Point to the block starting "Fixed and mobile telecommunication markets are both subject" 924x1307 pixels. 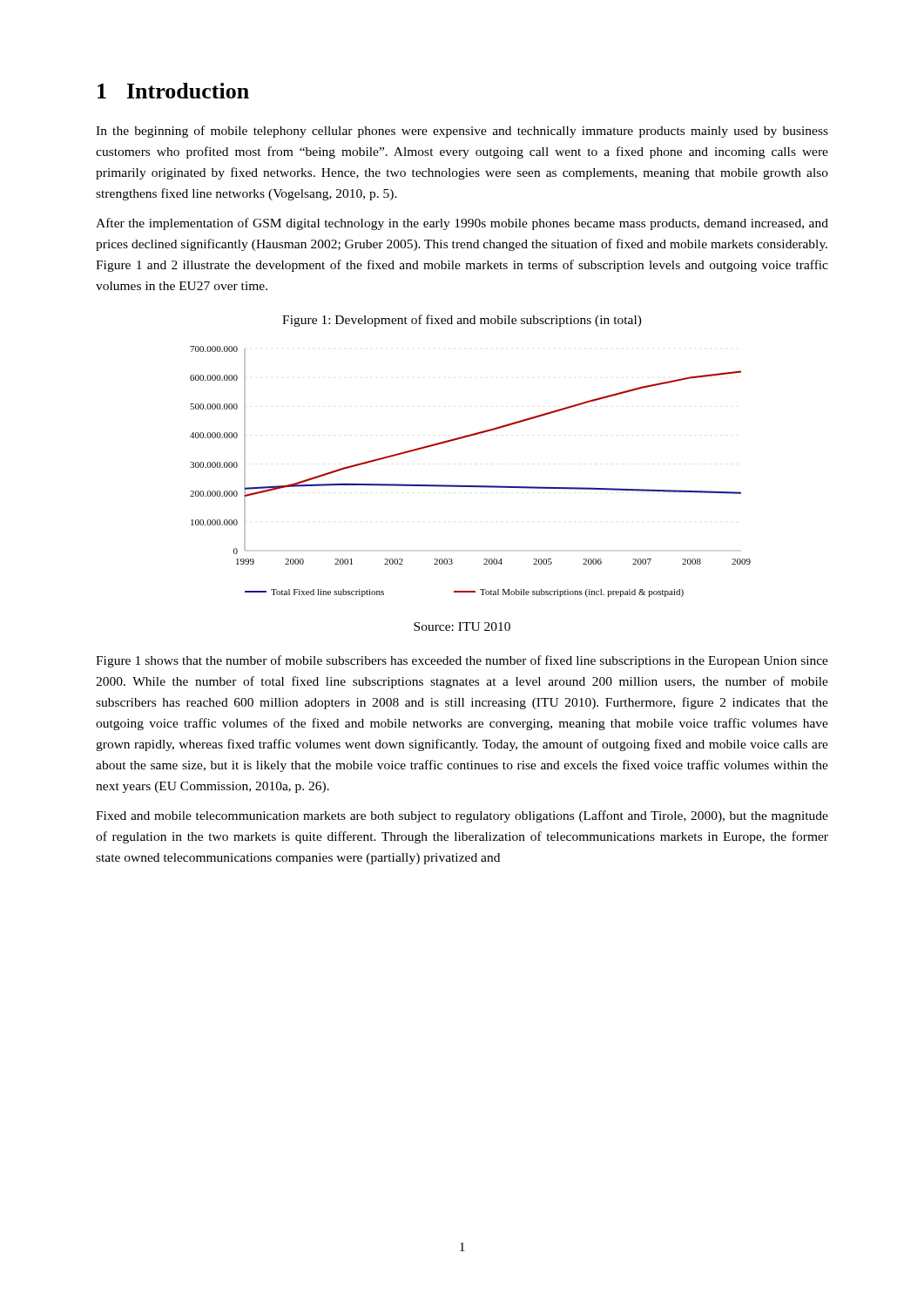pyautogui.click(x=462, y=836)
